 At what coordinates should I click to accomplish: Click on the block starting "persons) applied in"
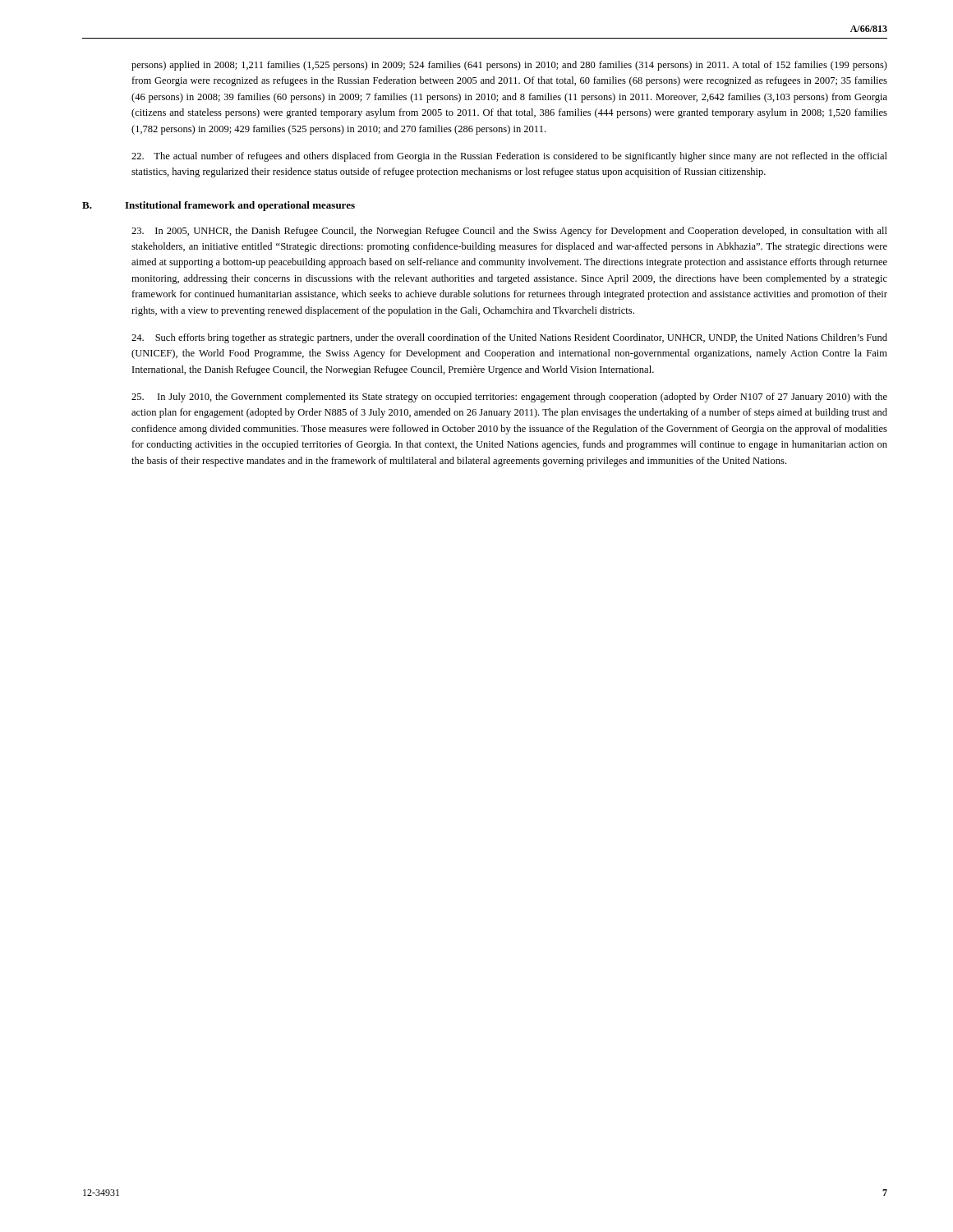(x=509, y=97)
